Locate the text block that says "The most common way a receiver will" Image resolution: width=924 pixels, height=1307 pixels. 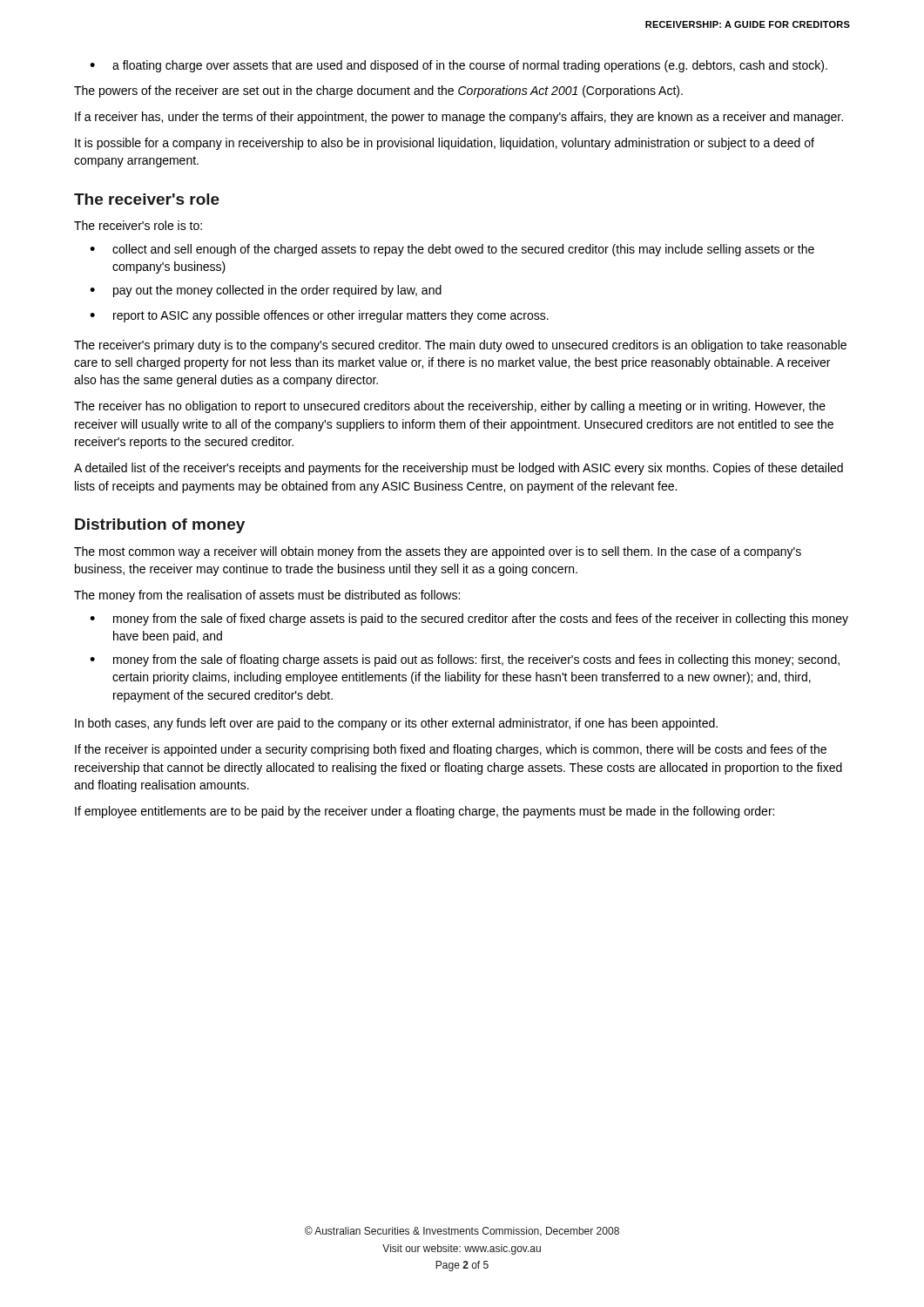tap(438, 560)
